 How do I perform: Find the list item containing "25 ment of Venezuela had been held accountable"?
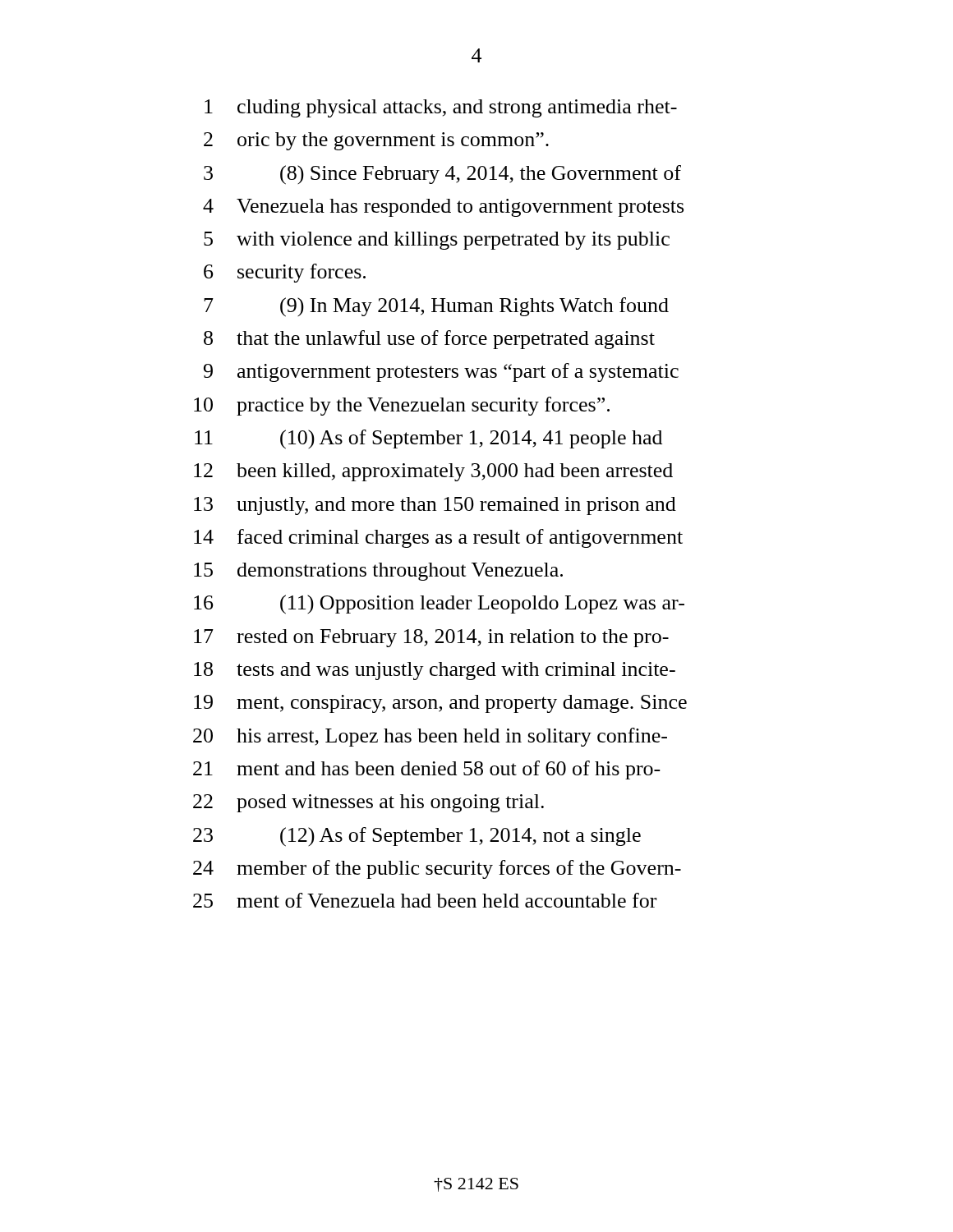click(x=505, y=901)
